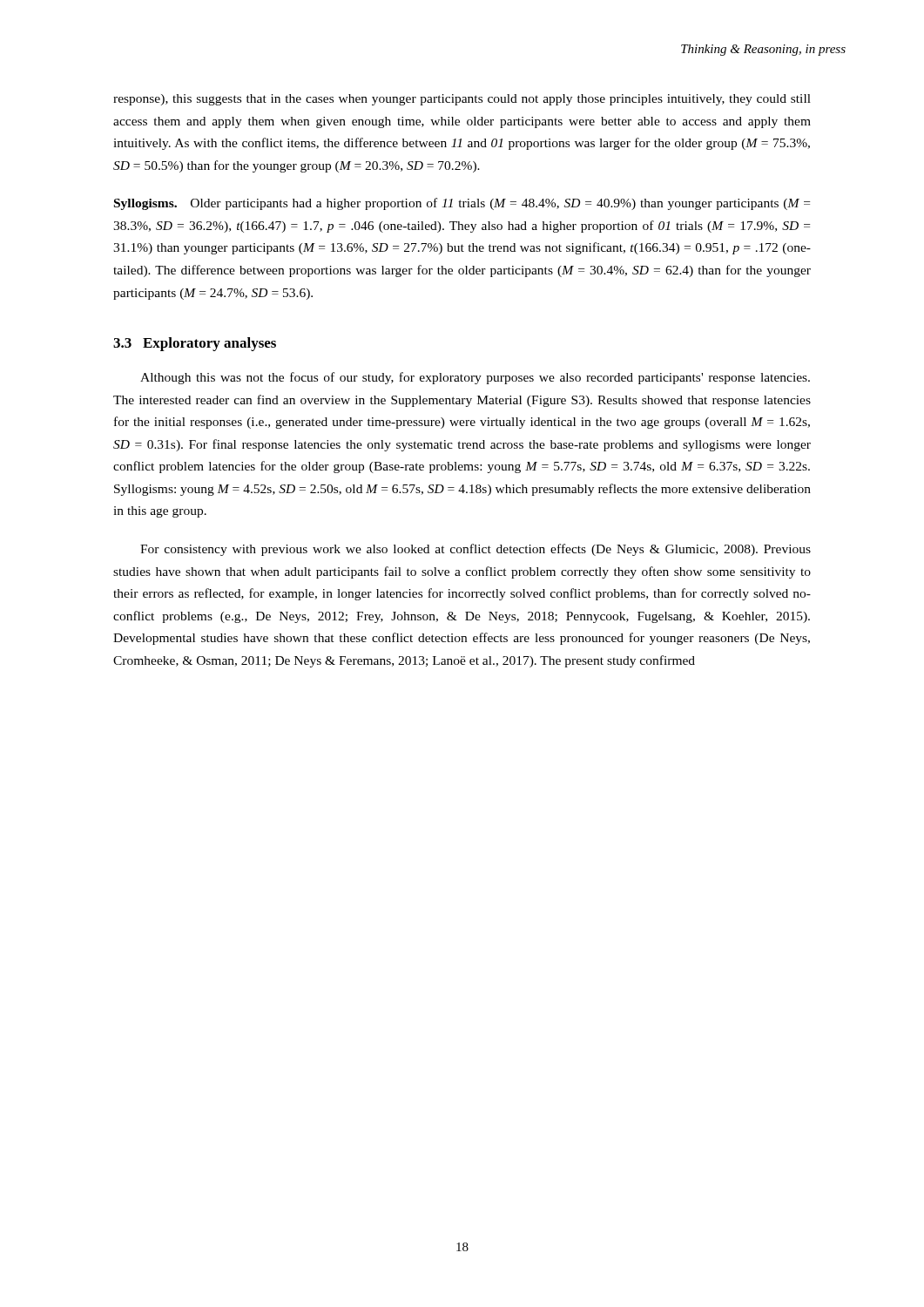Viewport: 924px width, 1307px height.
Task: Point to the block beginning "For consistency with previous work"
Action: [462, 604]
